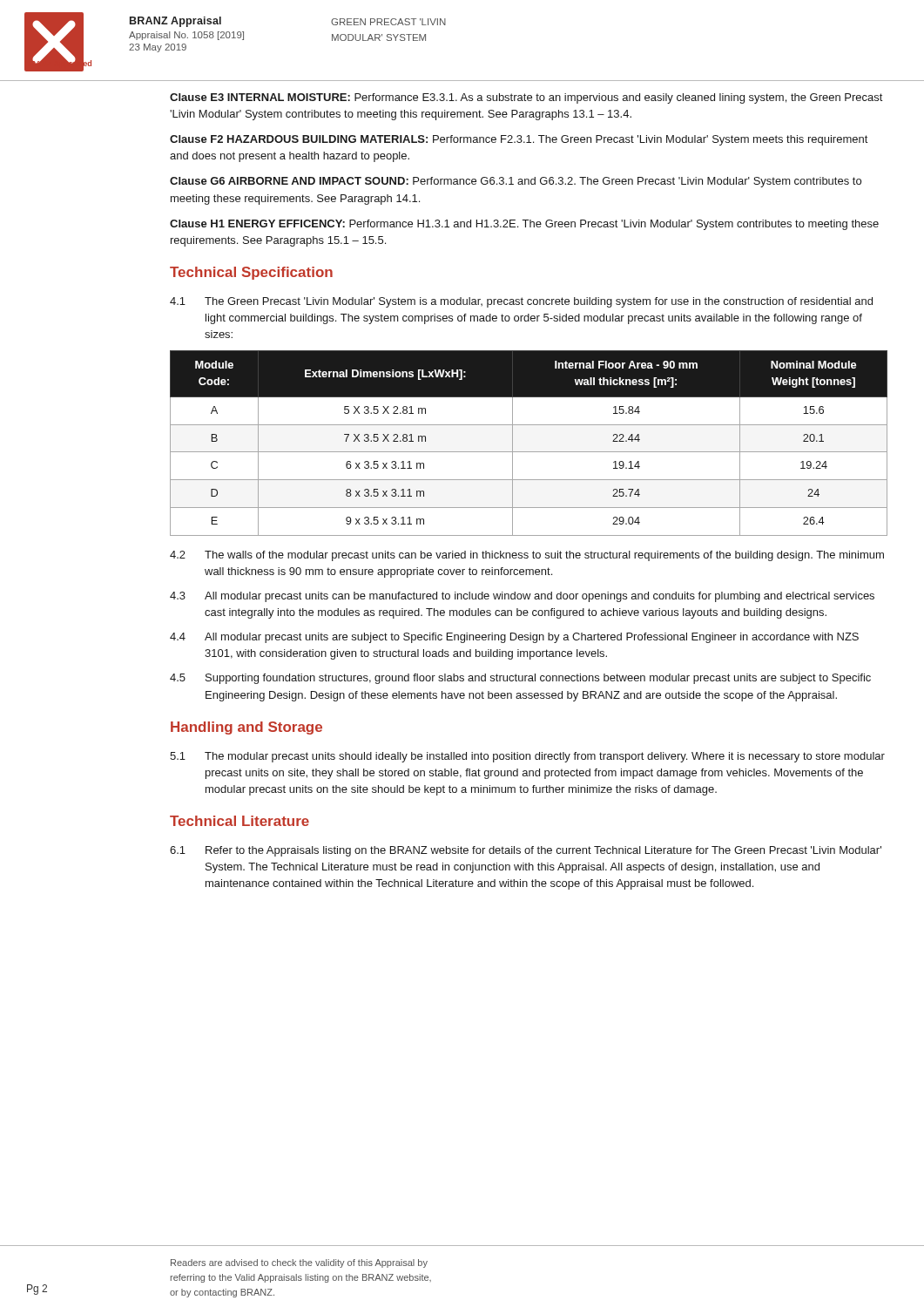
Task: Select the passage starting "4.2 The walls"
Action: coord(529,563)
